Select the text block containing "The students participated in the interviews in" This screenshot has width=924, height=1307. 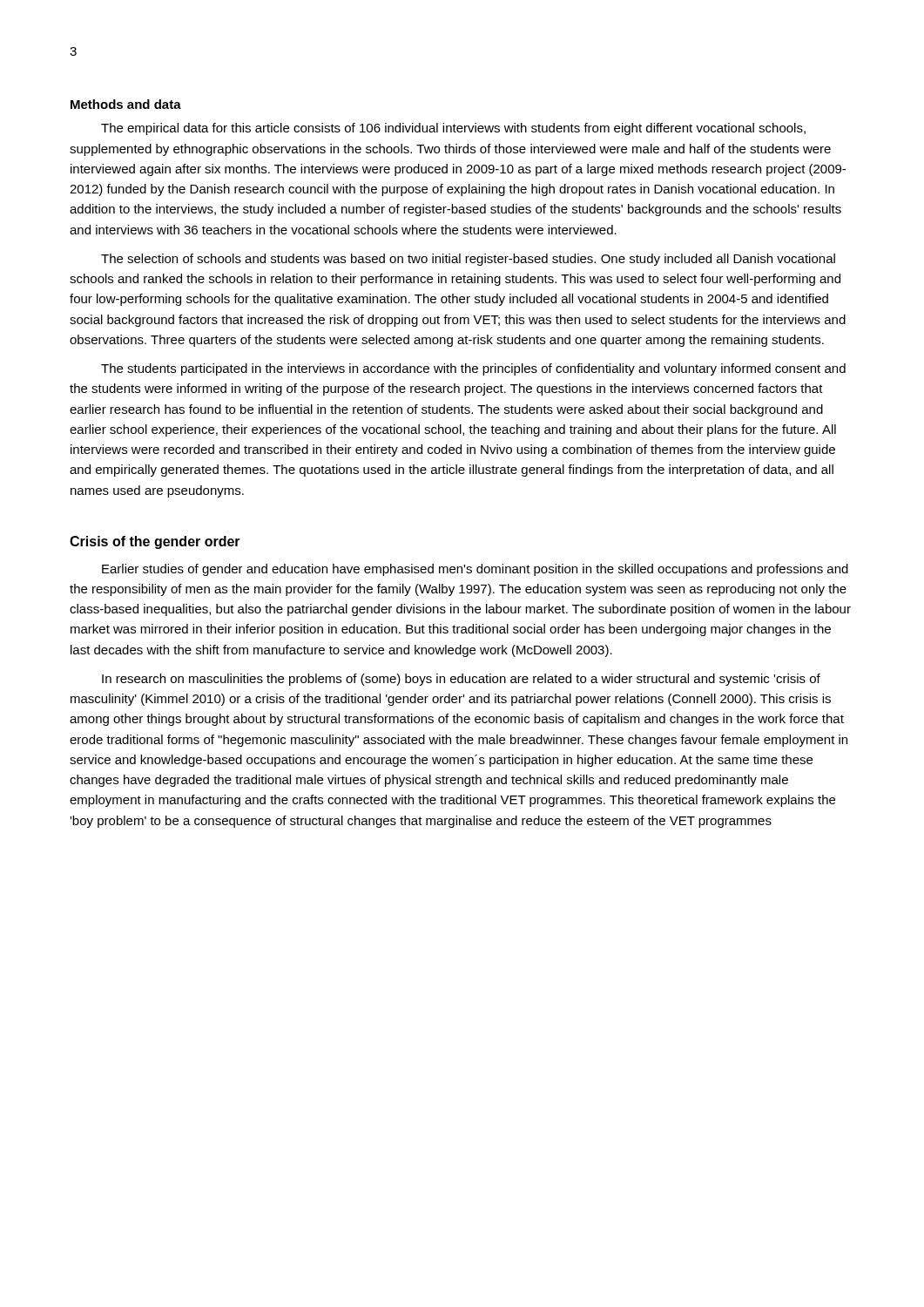pos(458,429)
